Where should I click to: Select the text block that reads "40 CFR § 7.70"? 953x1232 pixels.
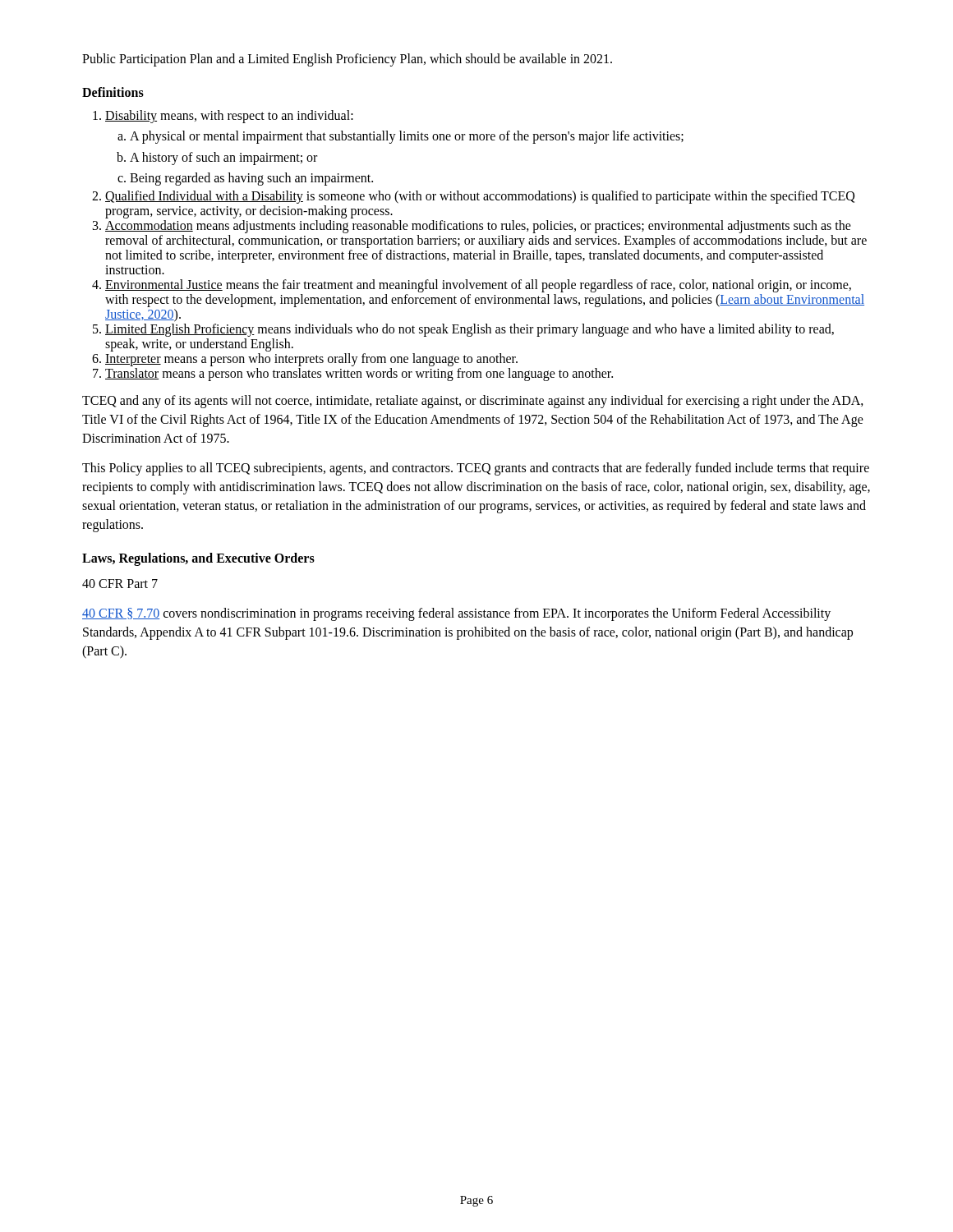tap(476, 632)
